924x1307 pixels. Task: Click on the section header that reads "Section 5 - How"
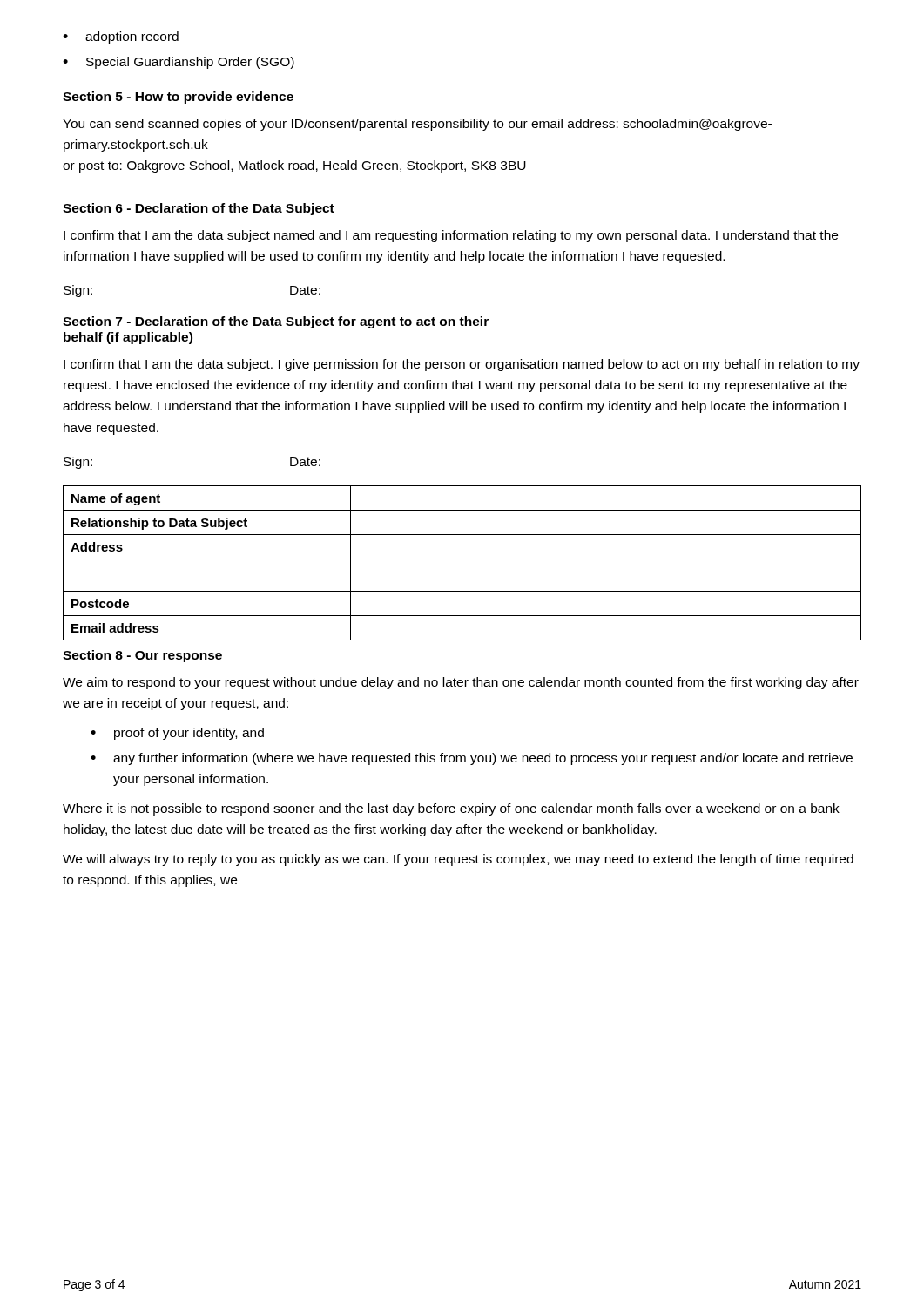[178, 97]
